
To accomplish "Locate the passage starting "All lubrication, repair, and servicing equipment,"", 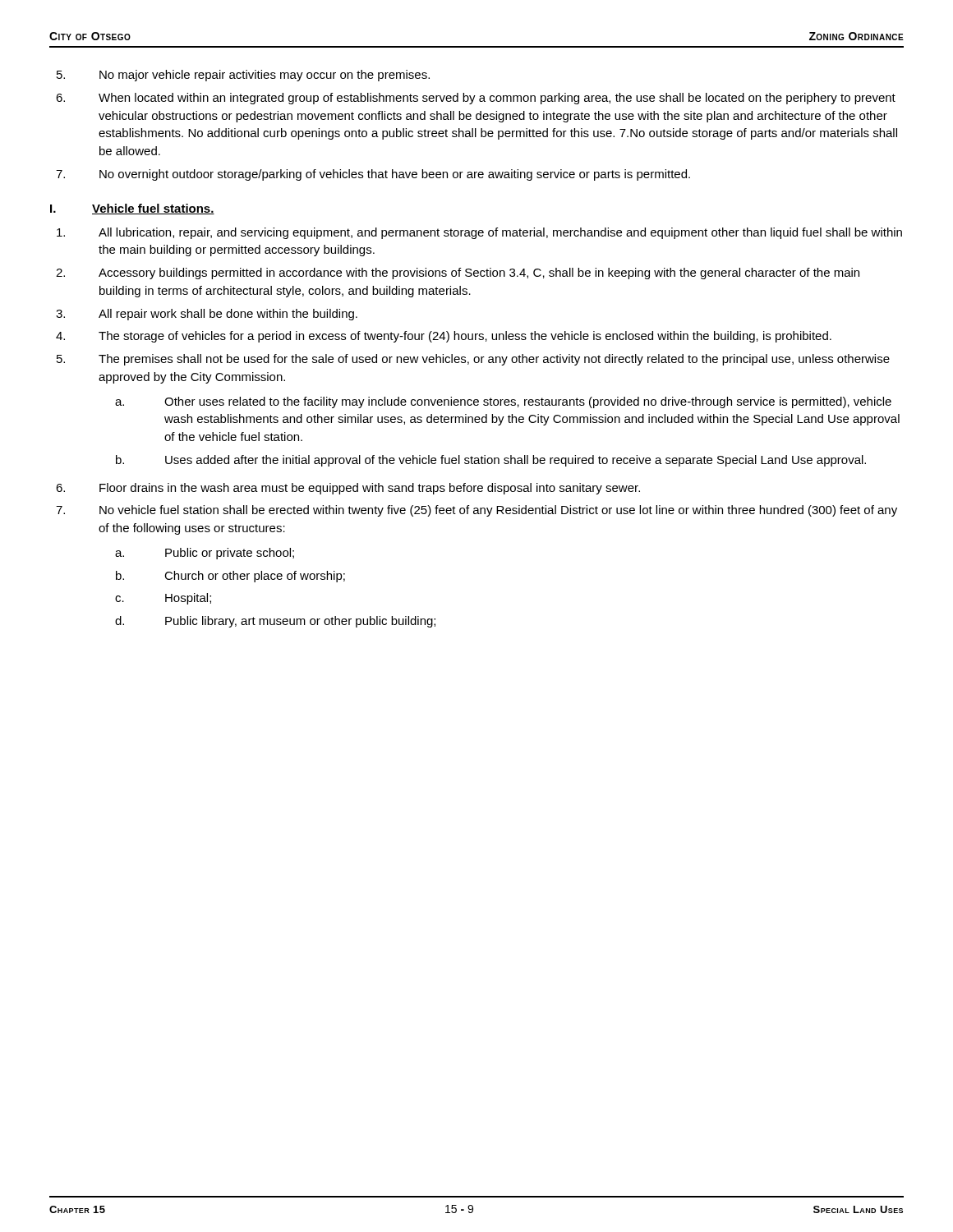I will (476, 241).
